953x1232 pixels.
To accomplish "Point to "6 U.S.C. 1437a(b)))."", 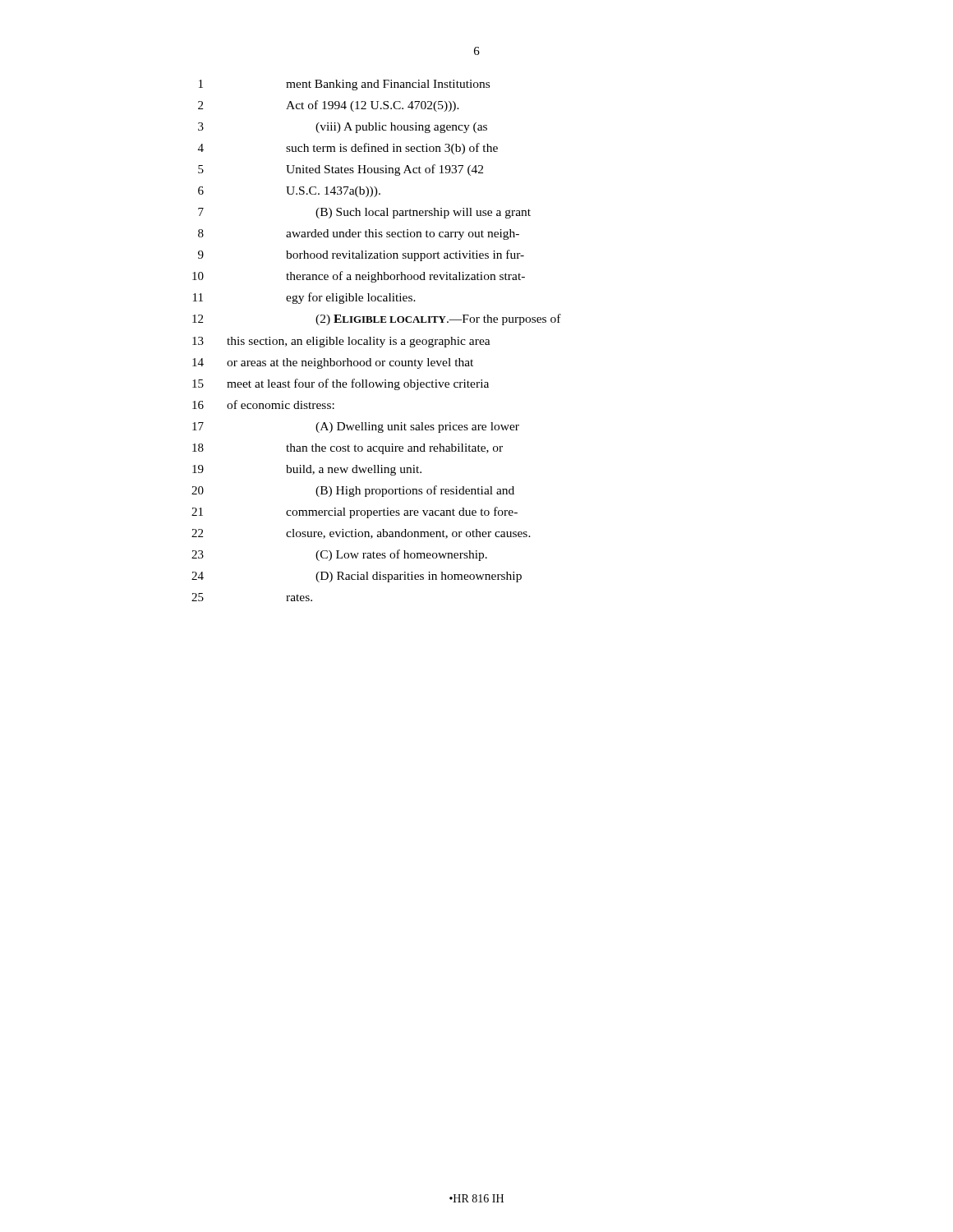I will tap(289, 192).
